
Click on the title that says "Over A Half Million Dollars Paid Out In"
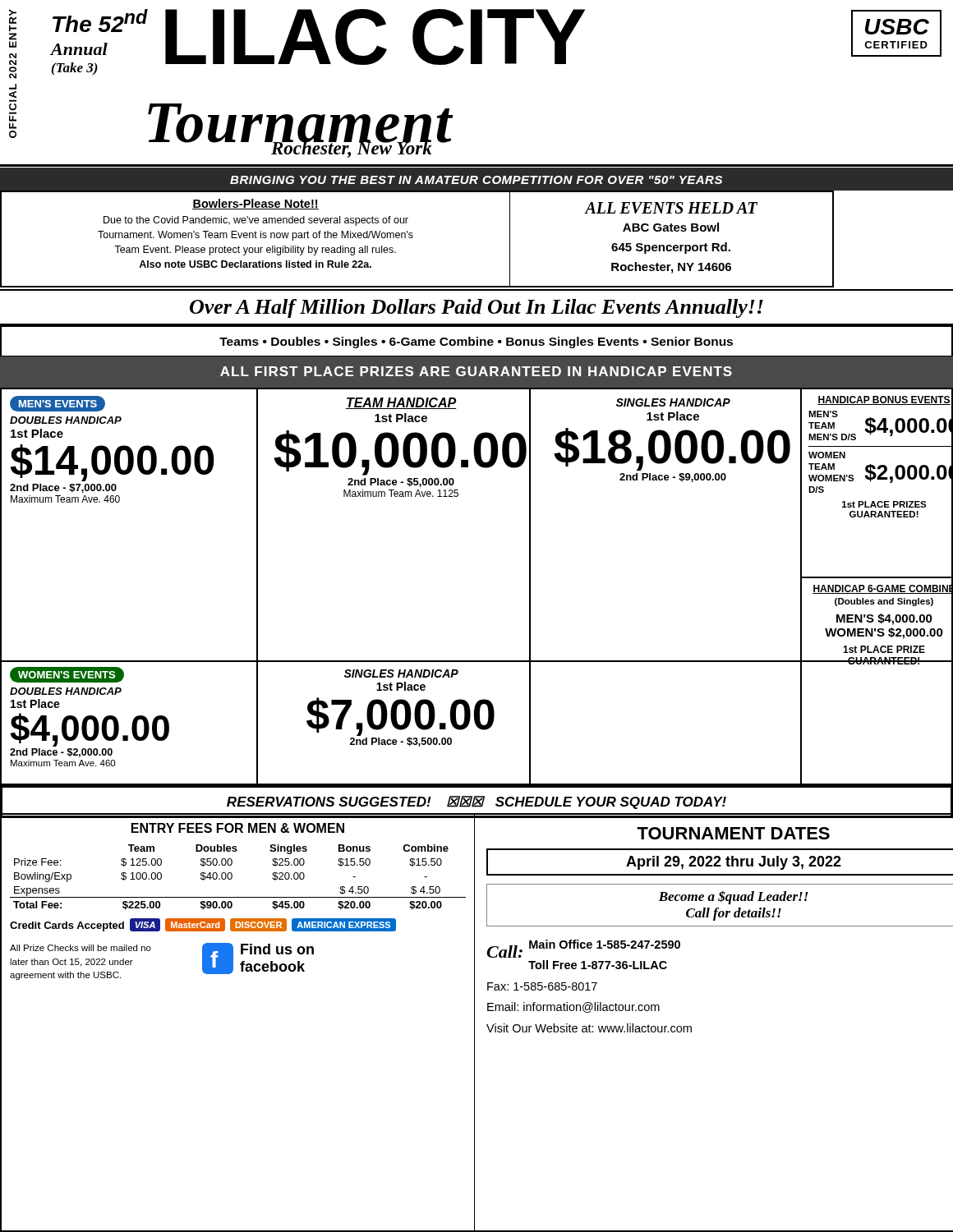pyautogui.click(x=476, y=307)
